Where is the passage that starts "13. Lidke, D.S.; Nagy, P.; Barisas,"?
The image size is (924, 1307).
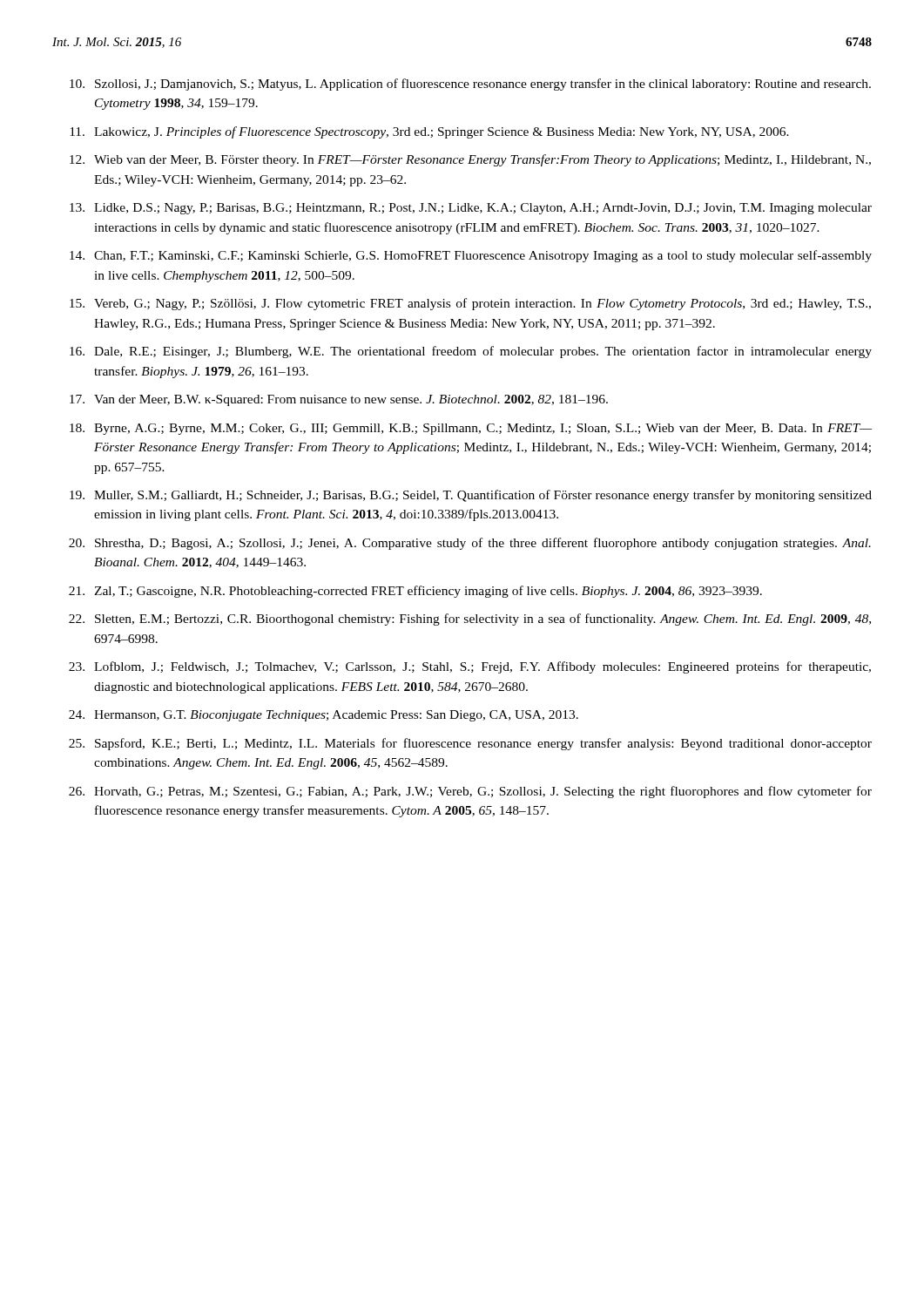pos(462,218)
